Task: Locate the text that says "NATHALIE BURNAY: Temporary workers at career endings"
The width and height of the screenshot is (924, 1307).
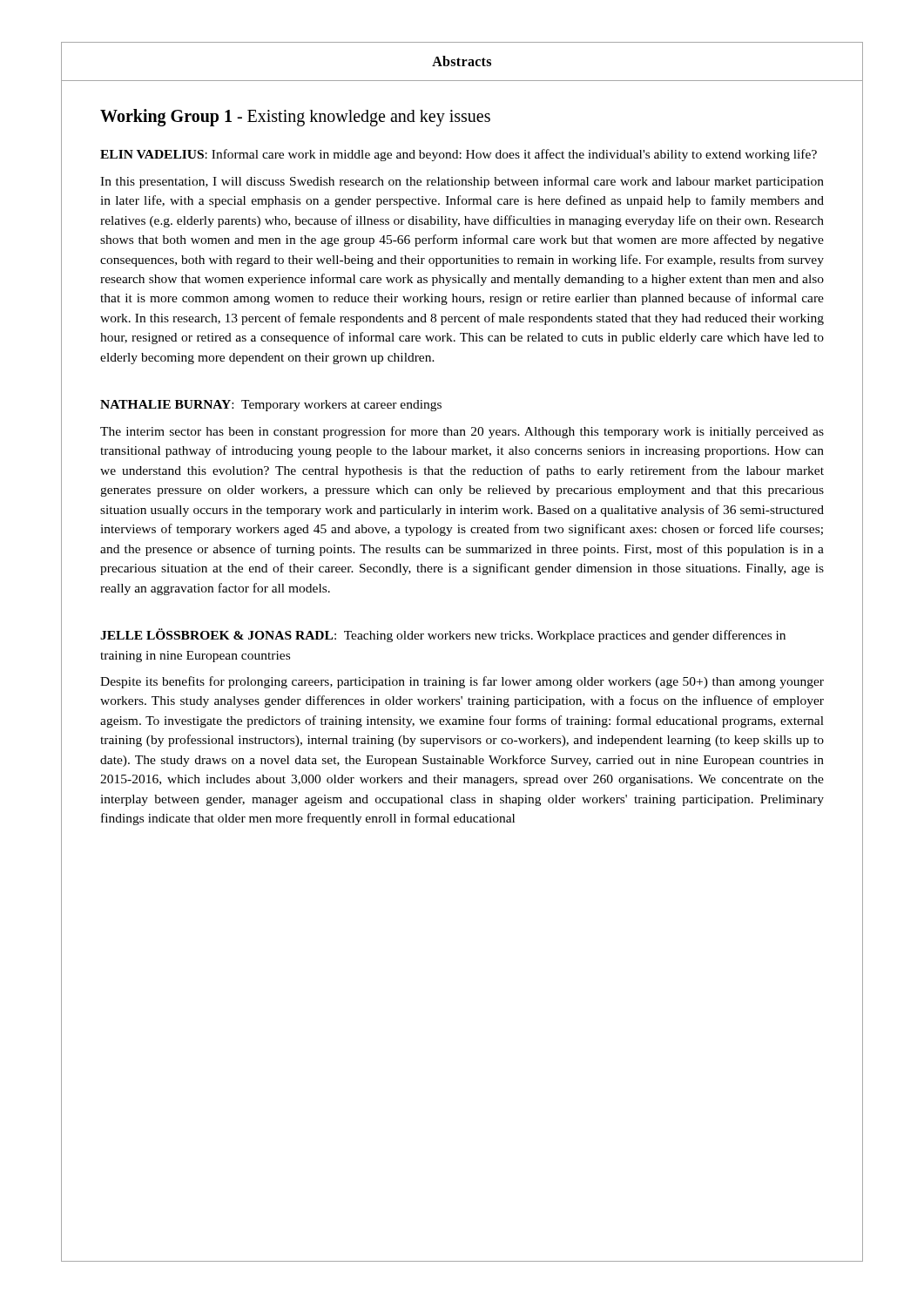Action: 271,404
